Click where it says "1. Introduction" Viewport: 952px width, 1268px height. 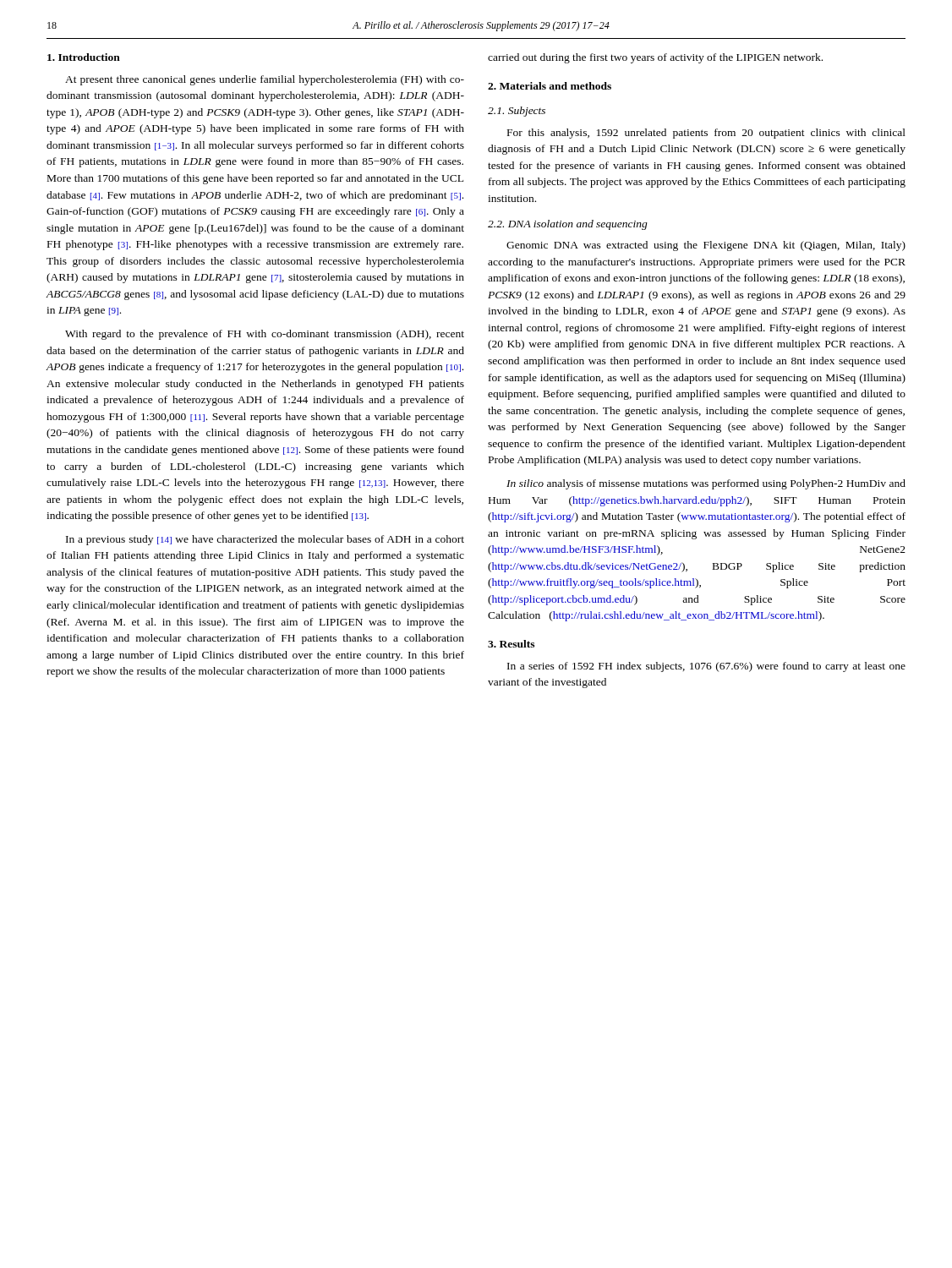pos(83,57)
